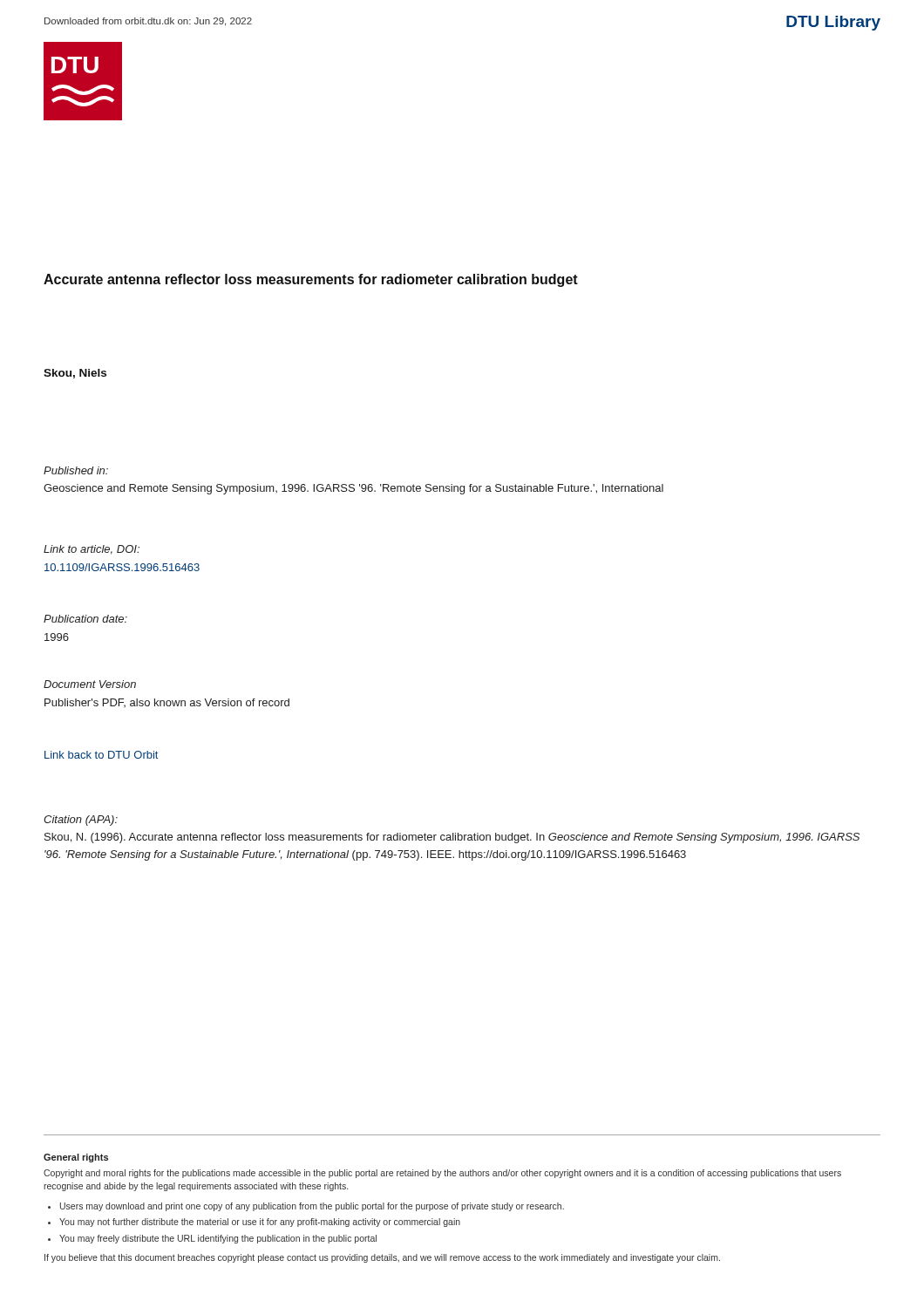This screenshot has width=924, height=1308.
Task: Select the logo
Action: (x=83, y=81)
